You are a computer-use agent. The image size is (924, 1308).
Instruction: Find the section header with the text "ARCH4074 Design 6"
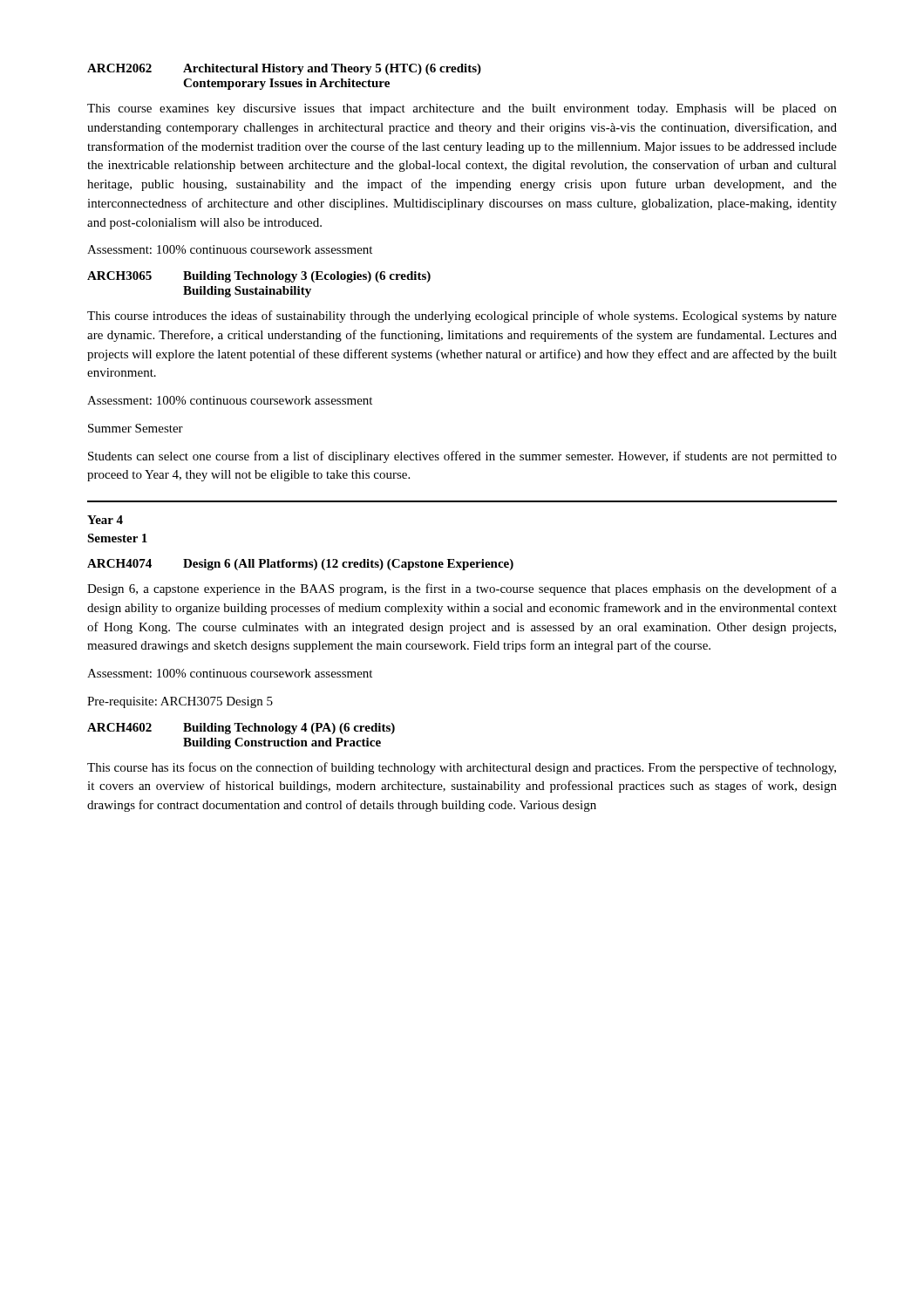click(300, 564)
